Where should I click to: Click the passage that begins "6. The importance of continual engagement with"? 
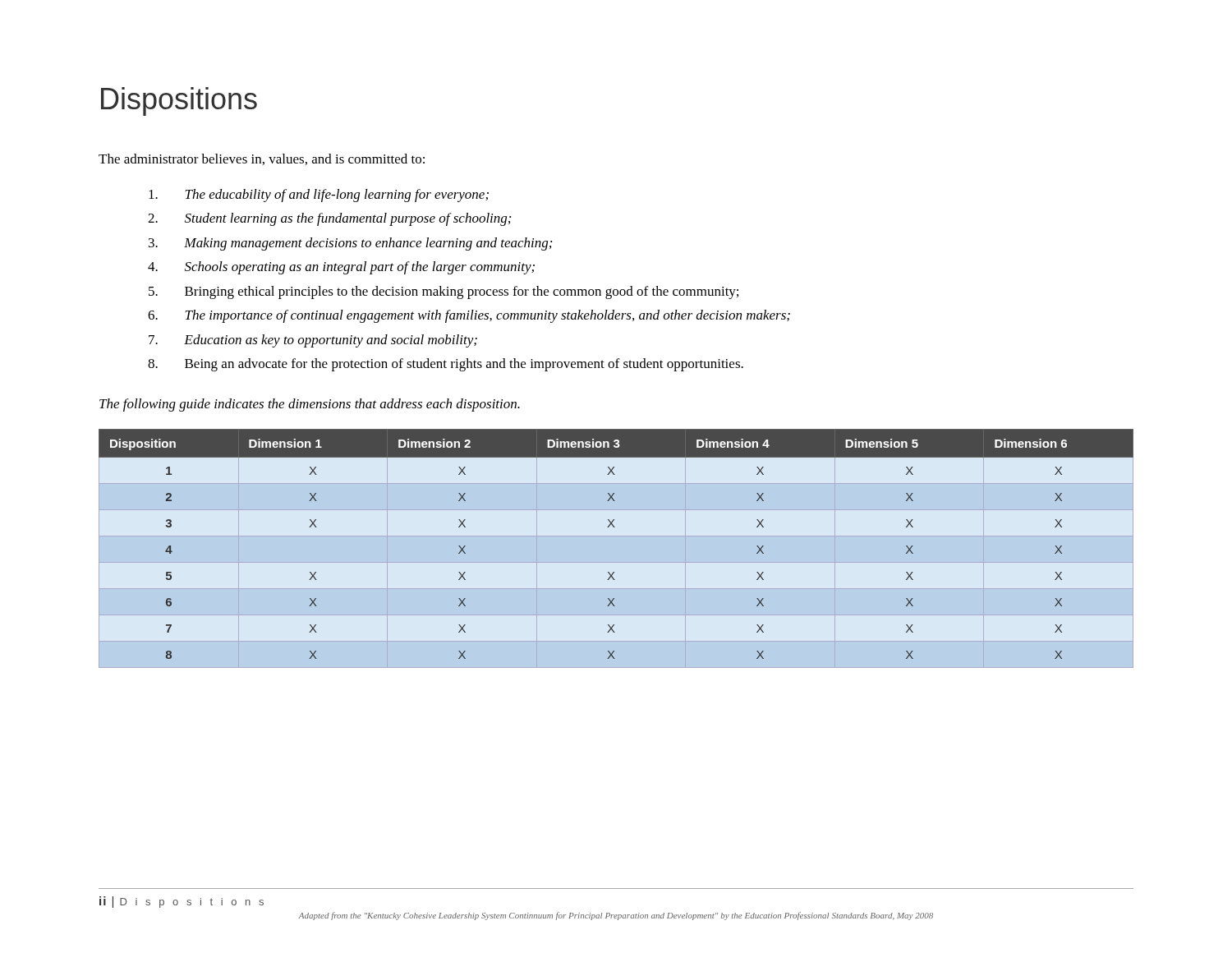pos(469,316)
